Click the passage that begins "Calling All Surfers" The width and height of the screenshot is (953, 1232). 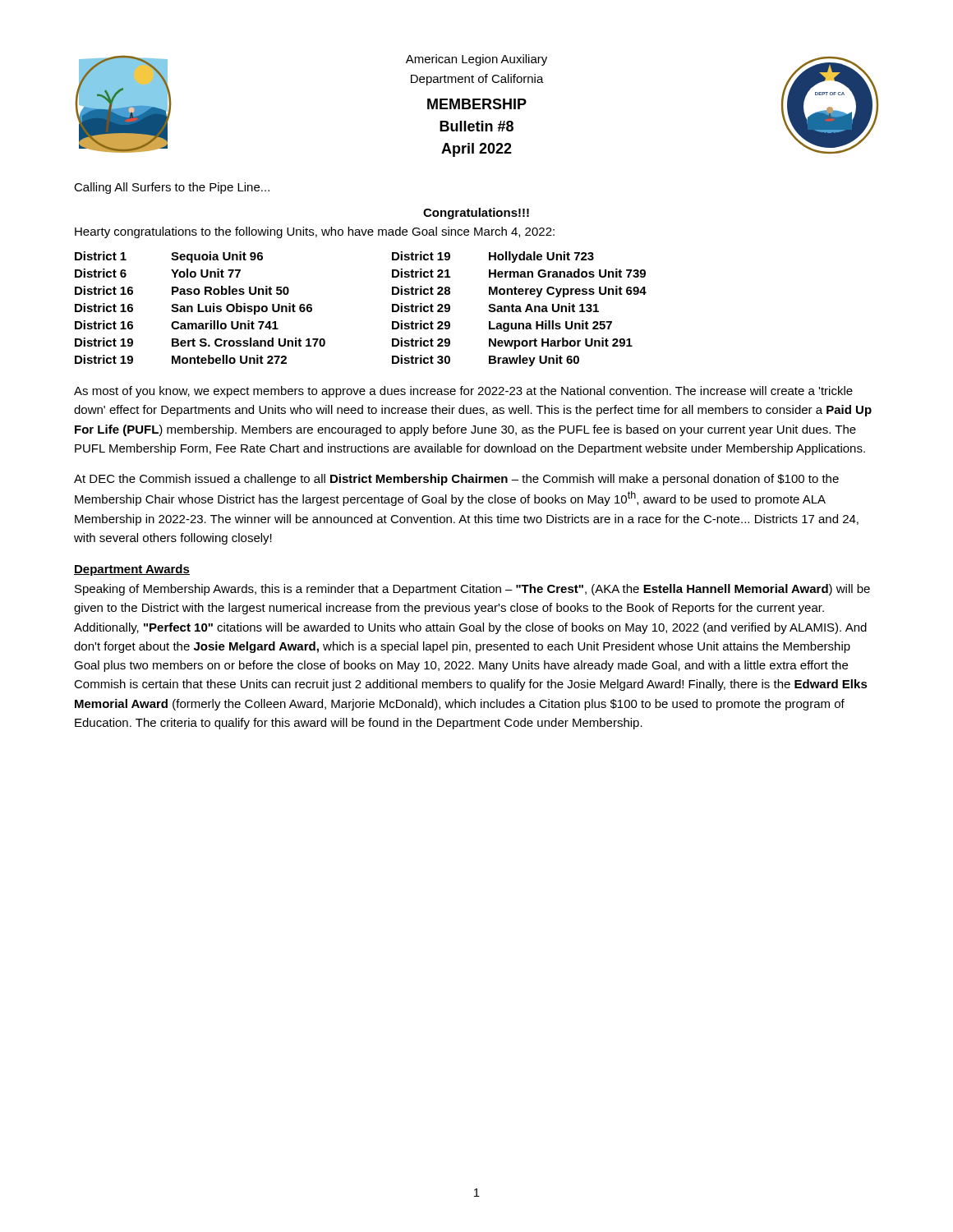tap(172, 187)
